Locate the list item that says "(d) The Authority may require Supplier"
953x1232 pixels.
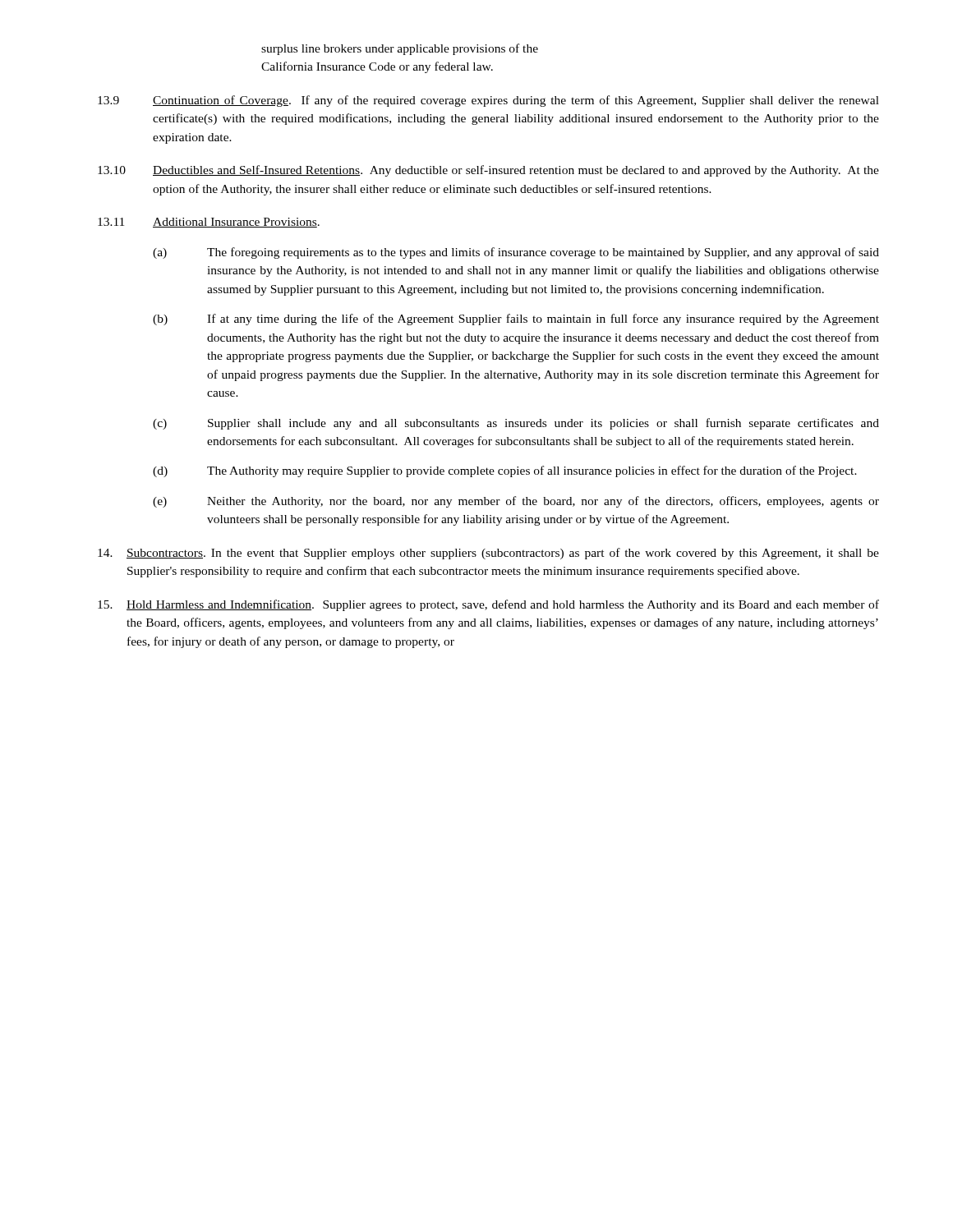(x=516, y=471)
